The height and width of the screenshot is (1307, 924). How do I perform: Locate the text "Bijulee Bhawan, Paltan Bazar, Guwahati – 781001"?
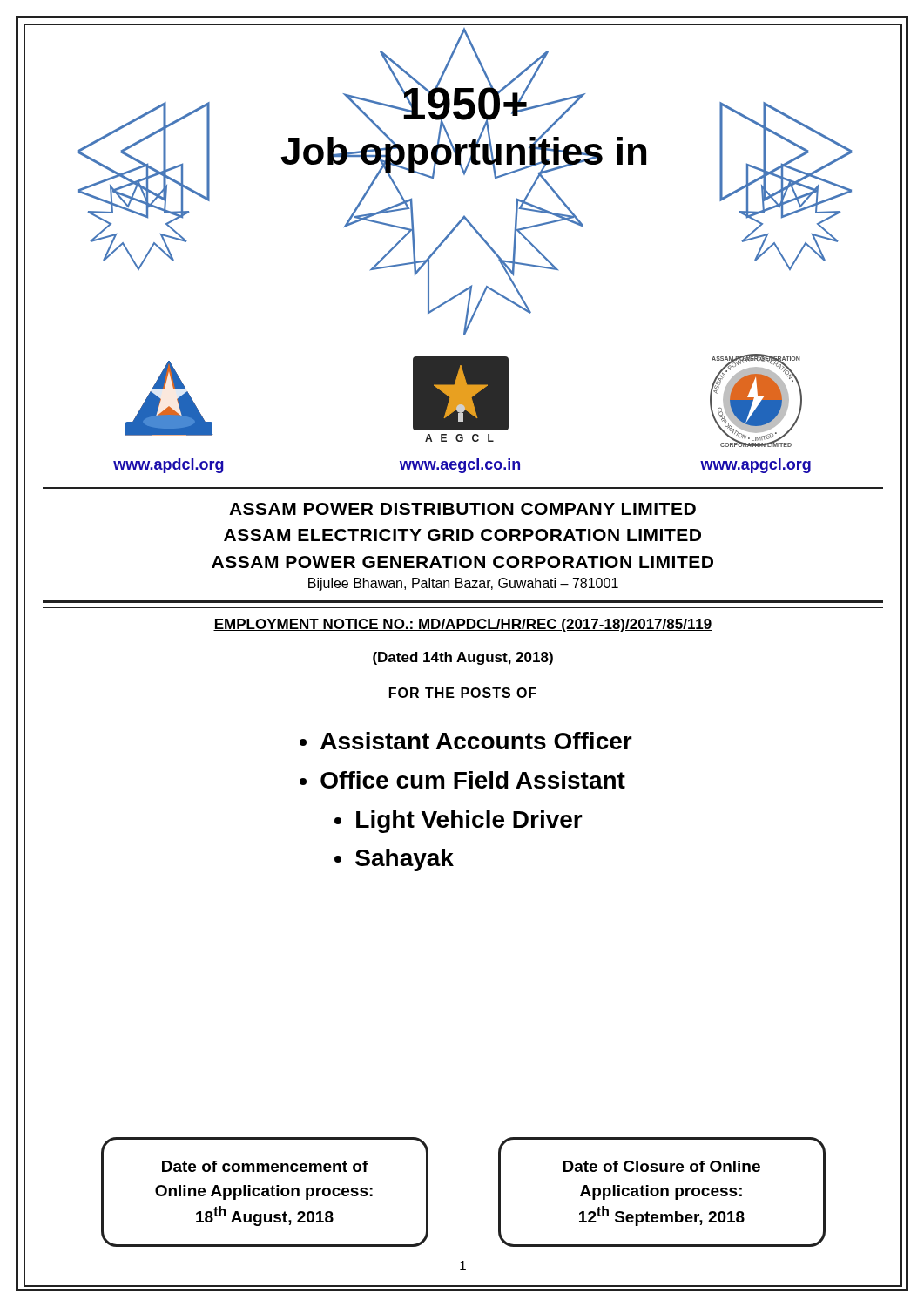click(463, 583)
